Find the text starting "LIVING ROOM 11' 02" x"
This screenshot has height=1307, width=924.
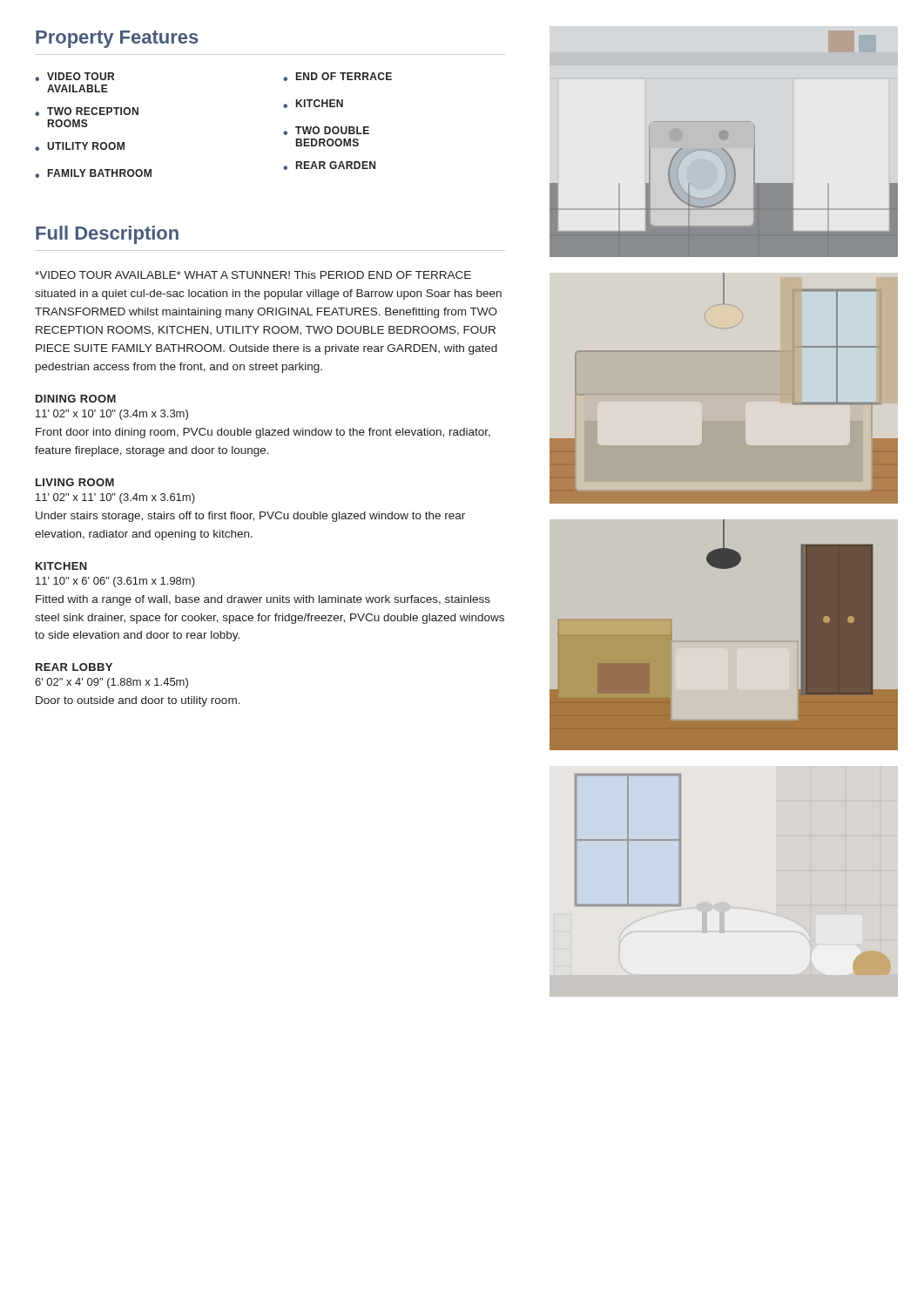pos(270,509)
